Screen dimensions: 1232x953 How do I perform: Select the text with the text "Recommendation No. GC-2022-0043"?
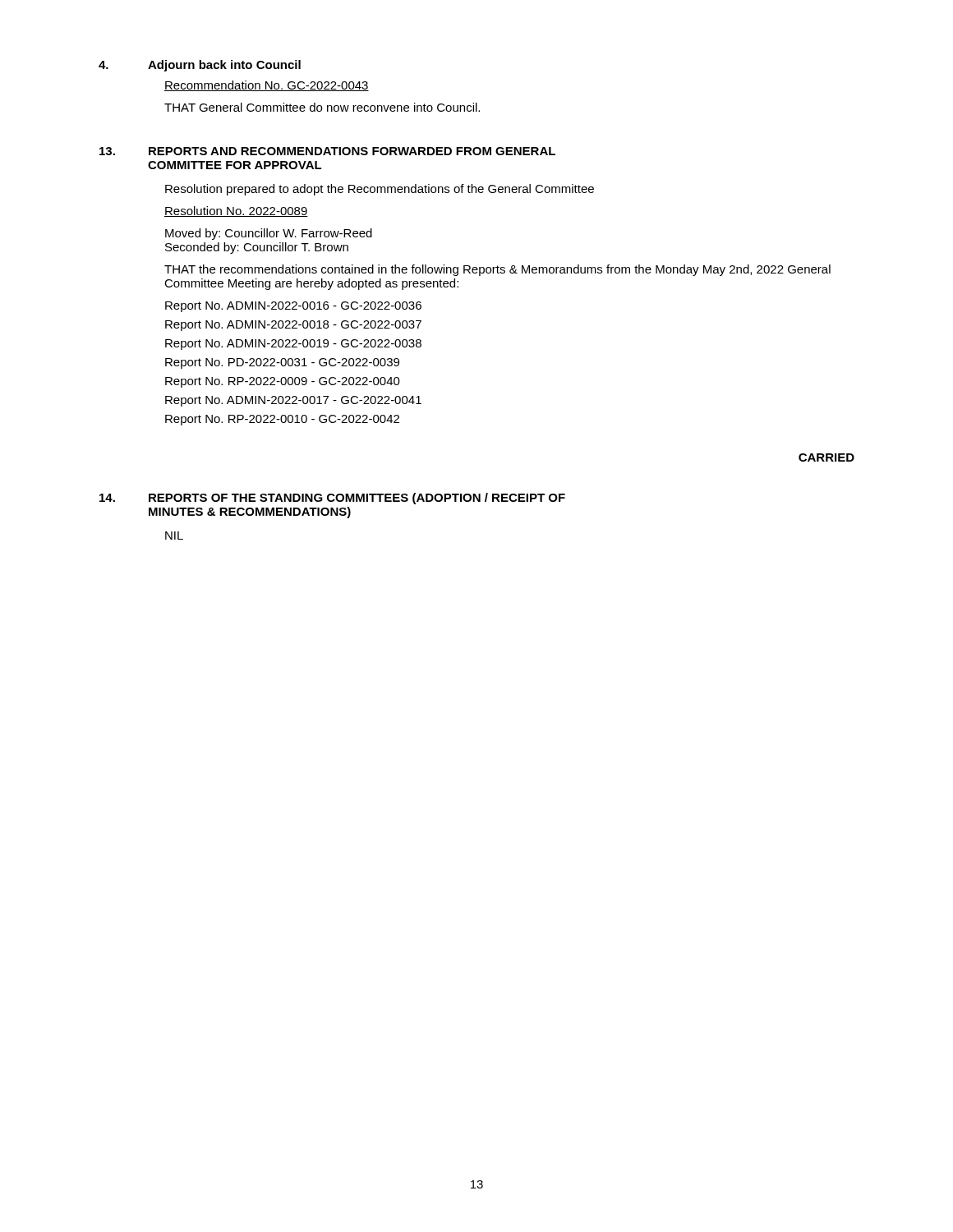(266, 85)
